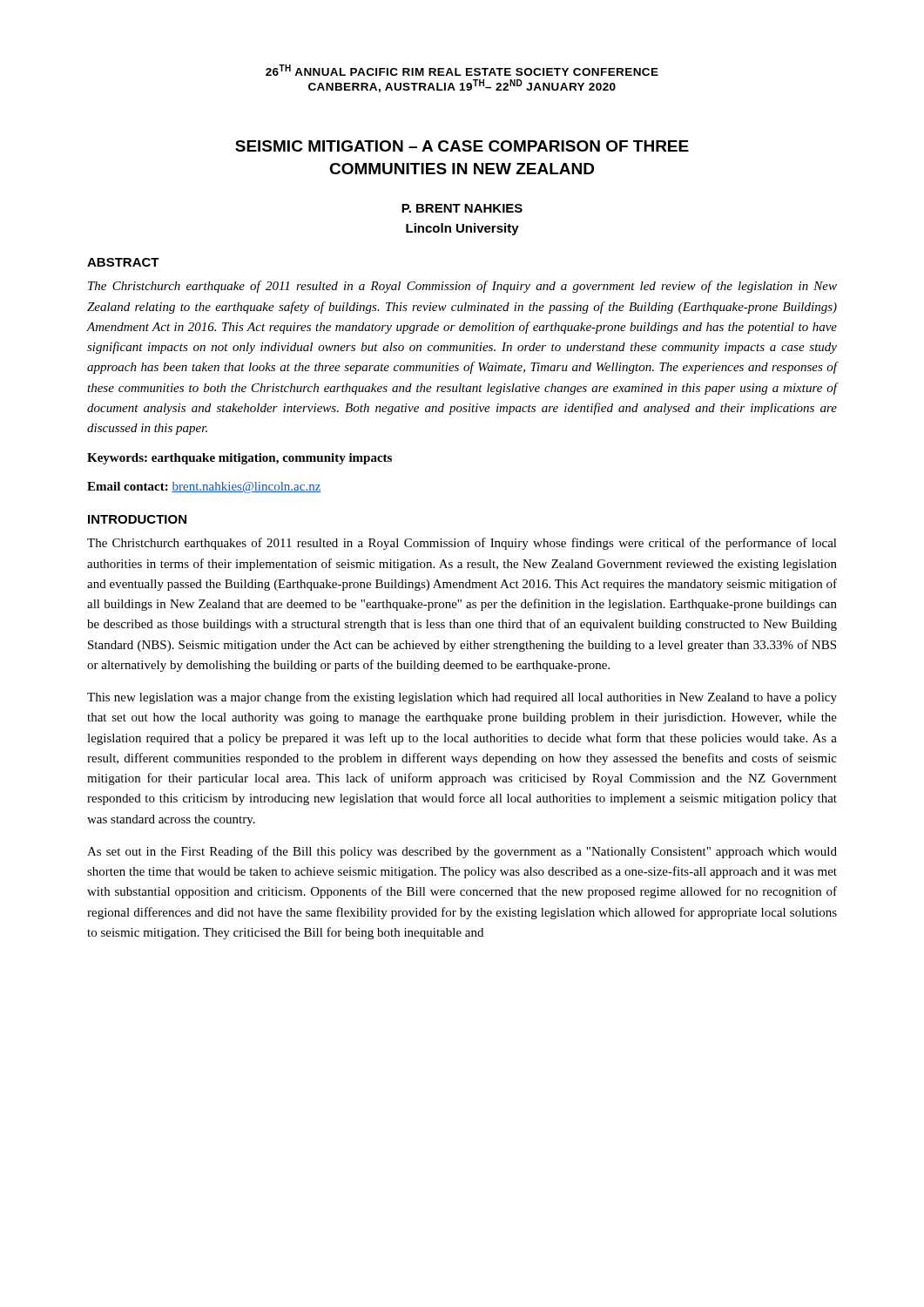924x1307 pixels.
Task: Select the text starting "This new legislation was"
Action: 462,758
